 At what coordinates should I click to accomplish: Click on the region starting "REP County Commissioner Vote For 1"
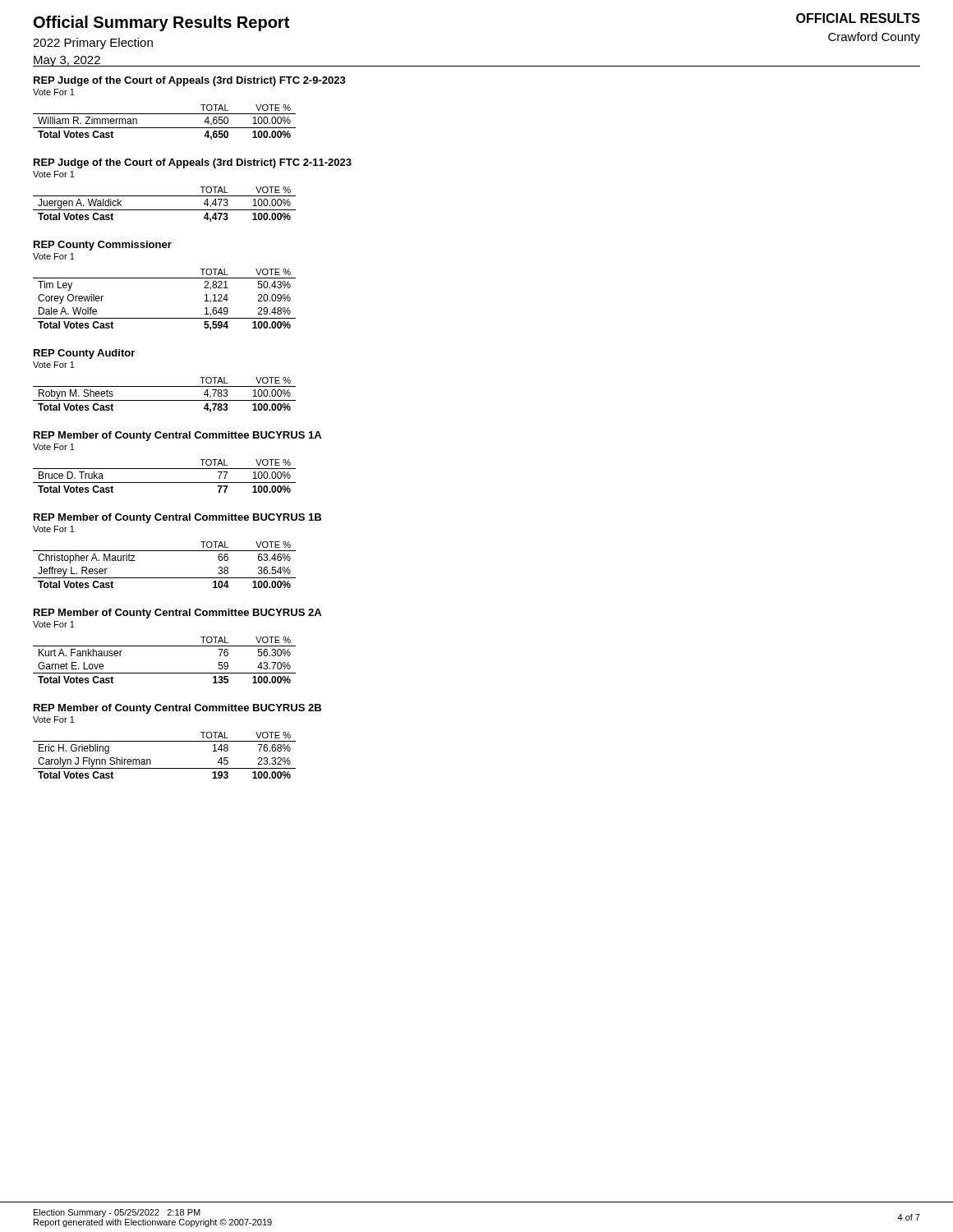tap(102, 250)
